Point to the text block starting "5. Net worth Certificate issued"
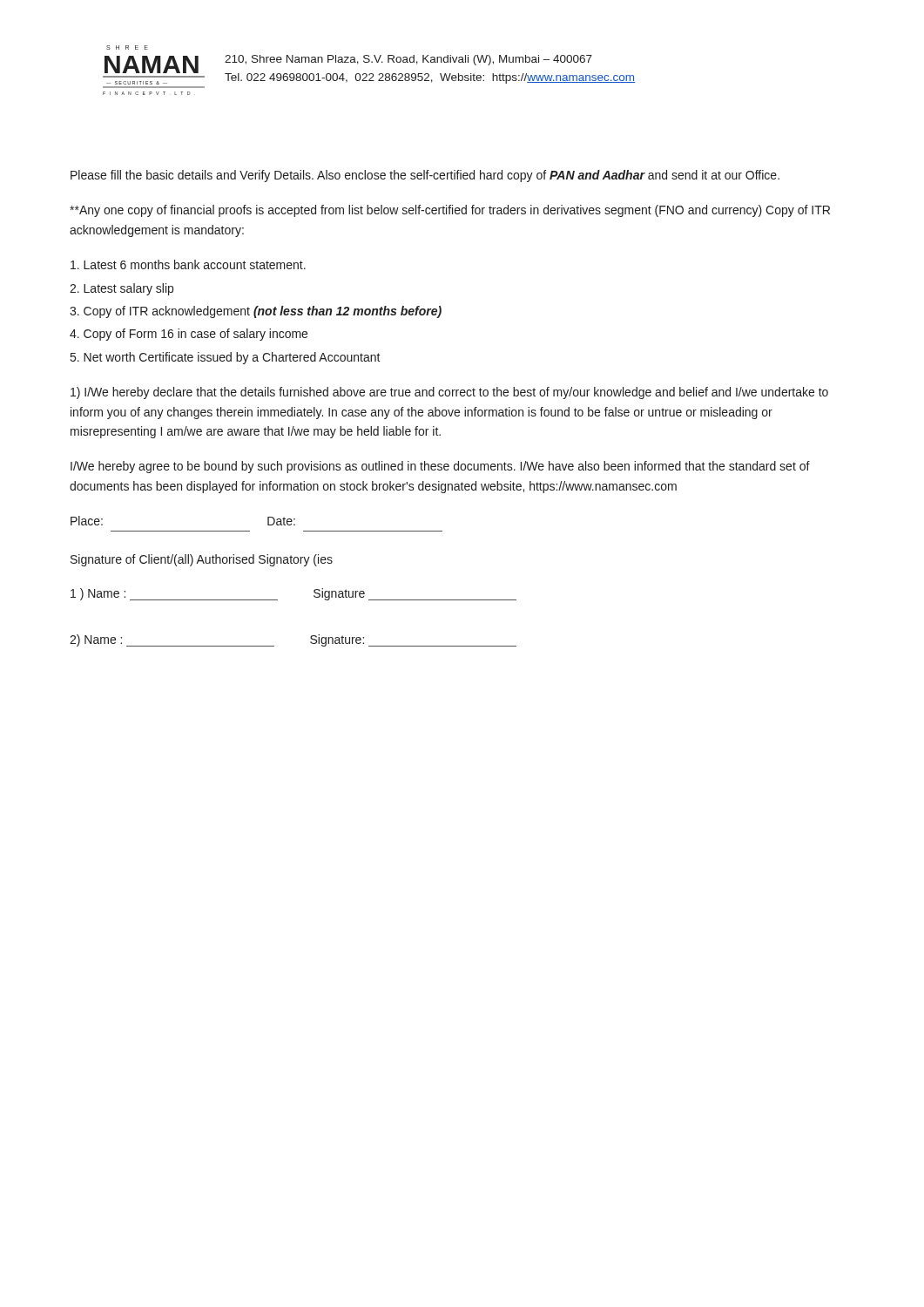Viewport: 924px width, 1307px height. [225, 357]
